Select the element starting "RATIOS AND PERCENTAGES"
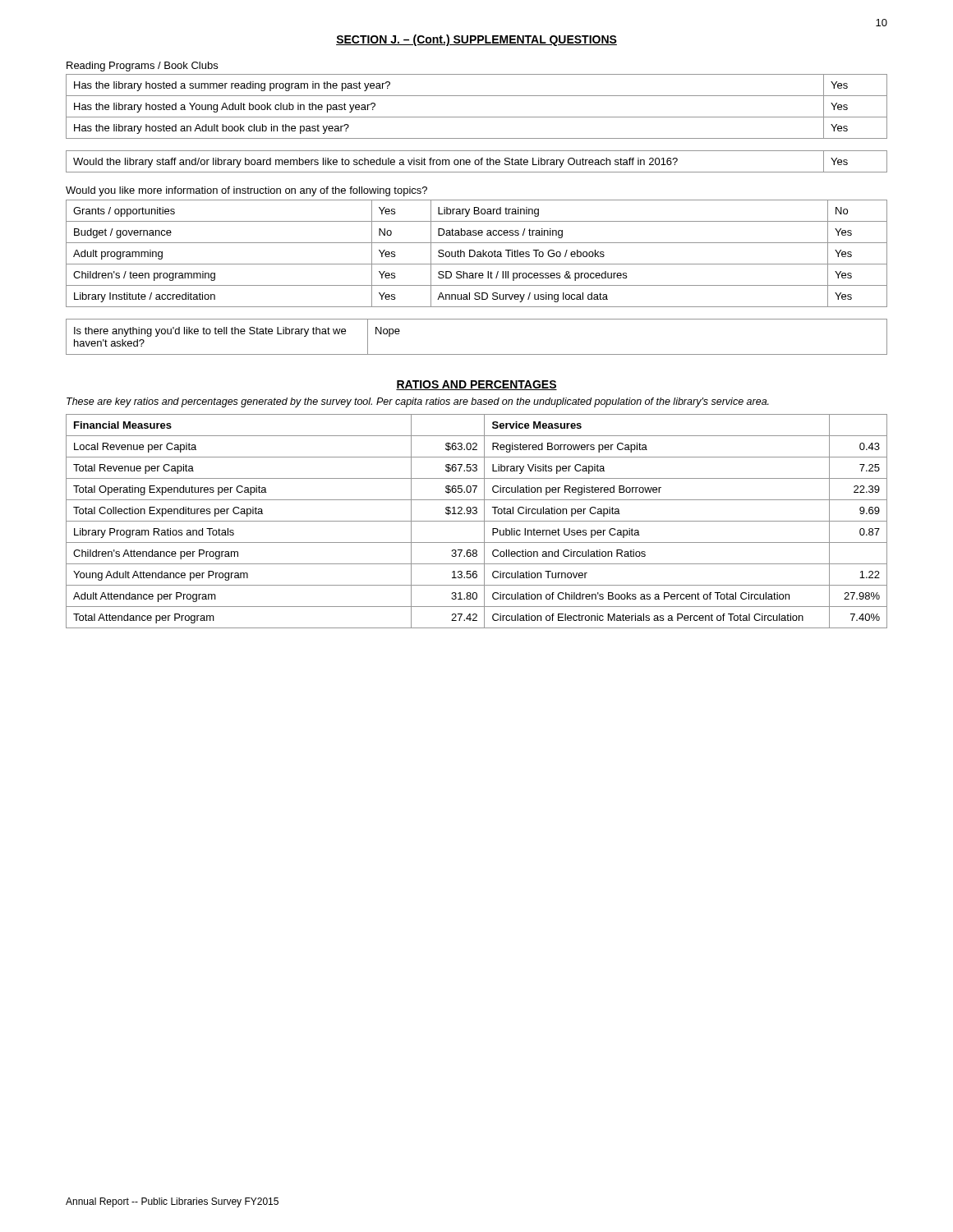The height and width of the screenshot is (1232, 953). [x=476, y=384]
